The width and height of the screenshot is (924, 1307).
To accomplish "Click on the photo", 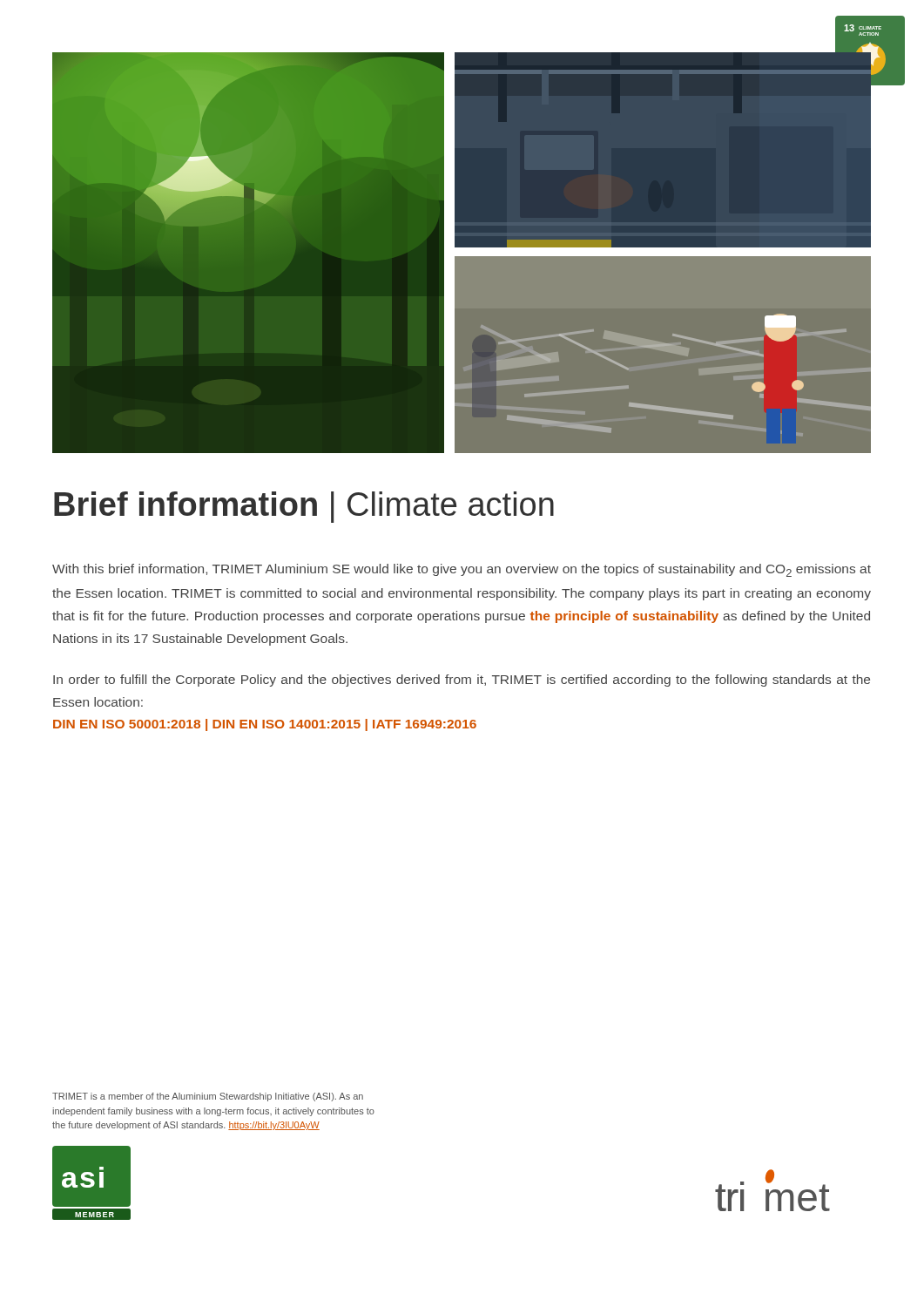I will point(462,253).
